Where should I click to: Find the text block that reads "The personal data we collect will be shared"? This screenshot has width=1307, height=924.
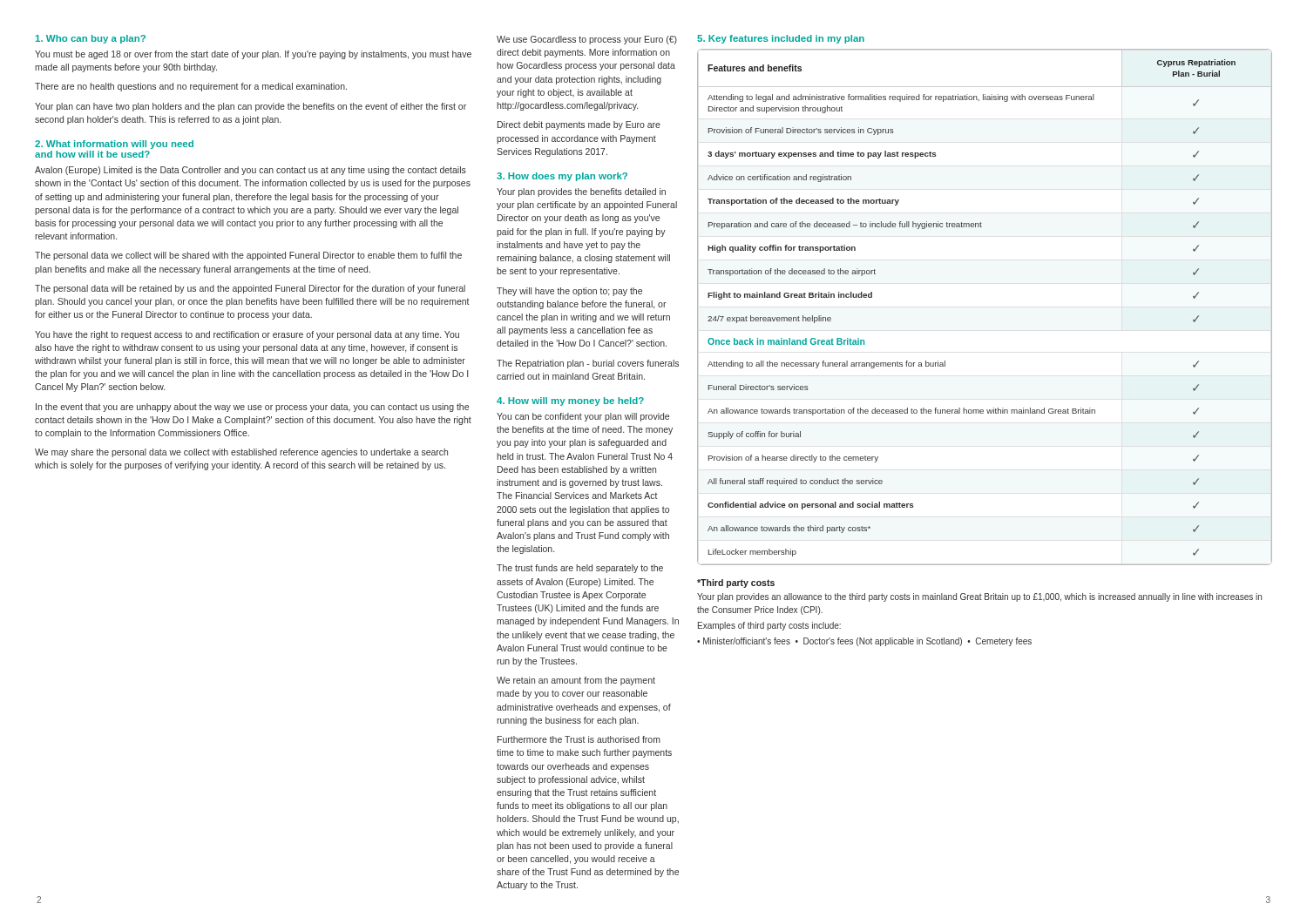254,263
